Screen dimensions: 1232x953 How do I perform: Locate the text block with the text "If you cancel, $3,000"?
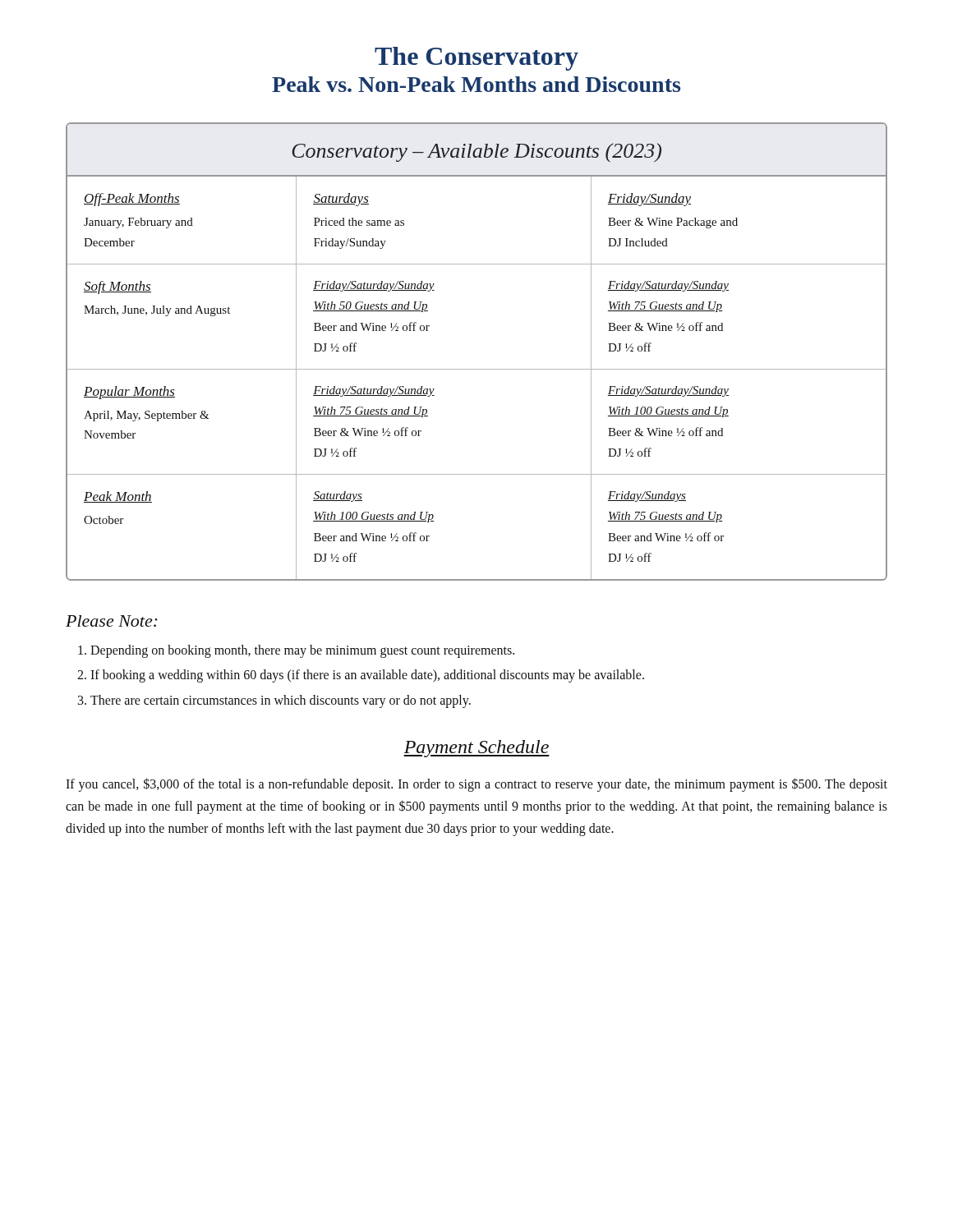(476, 806)
